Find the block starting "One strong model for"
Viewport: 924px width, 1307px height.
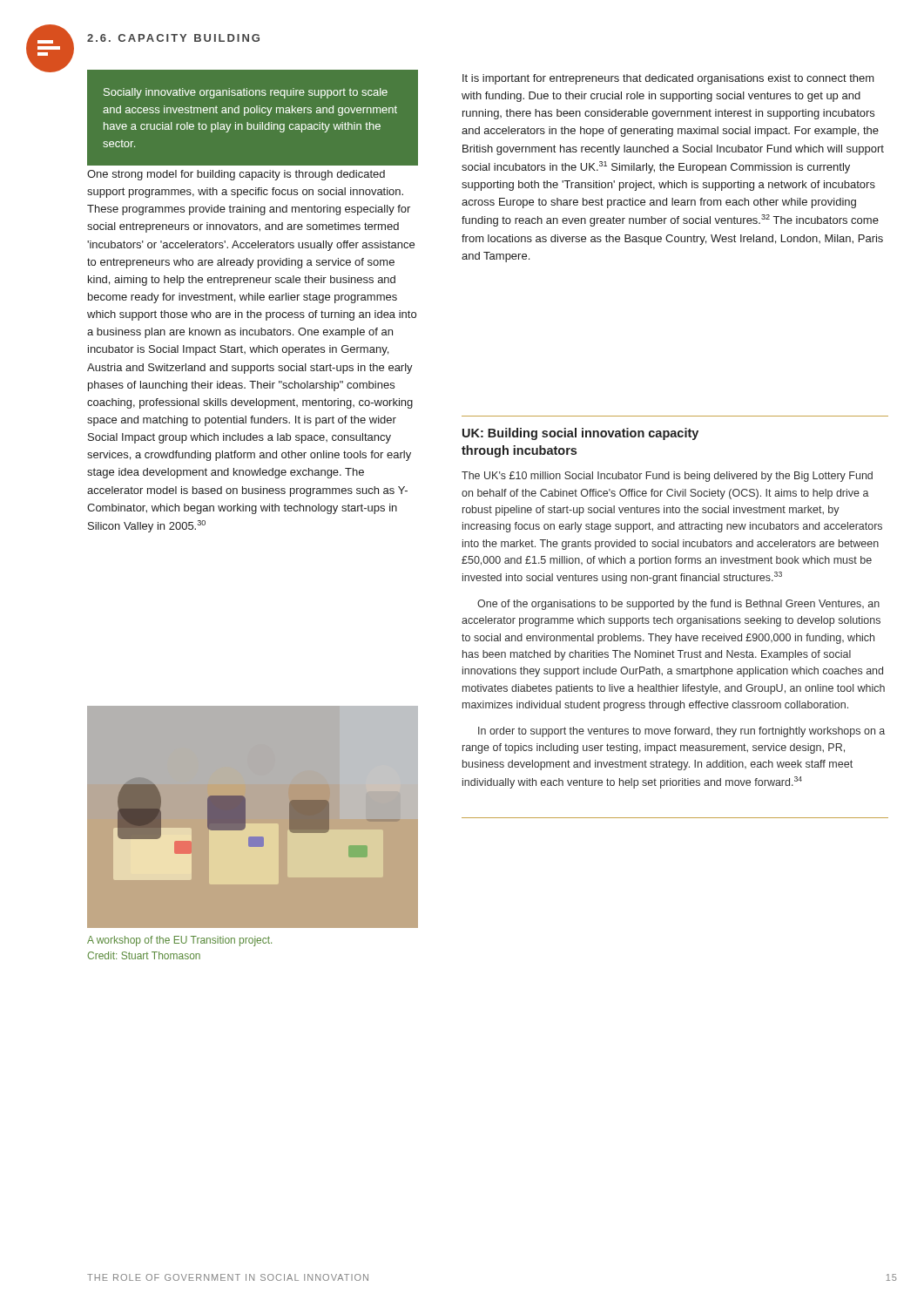(x=253, y=350)
